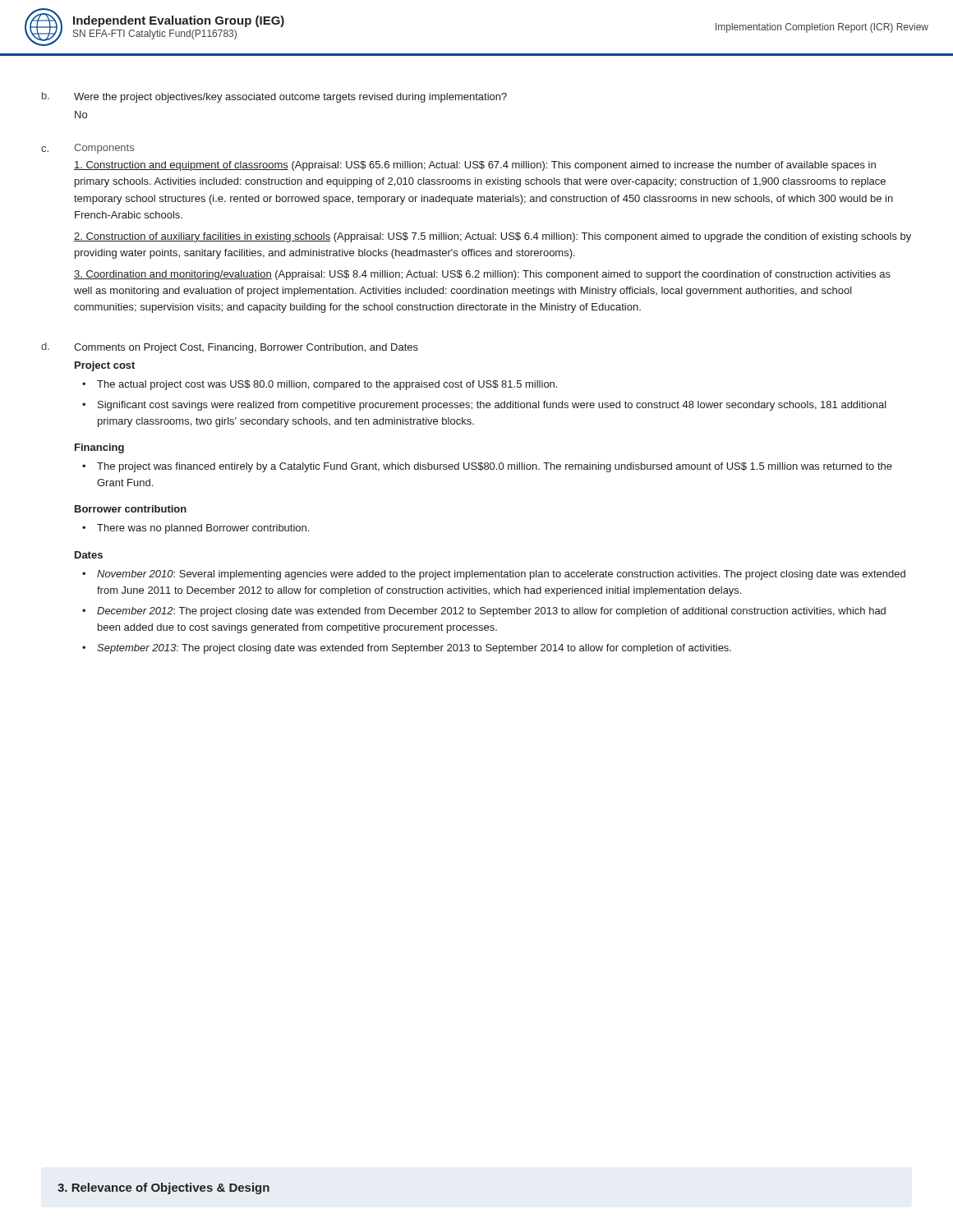Screen dimensions: 1232x953
Task: Find the list item containing "The actual project cost was"
Action: 328,384
